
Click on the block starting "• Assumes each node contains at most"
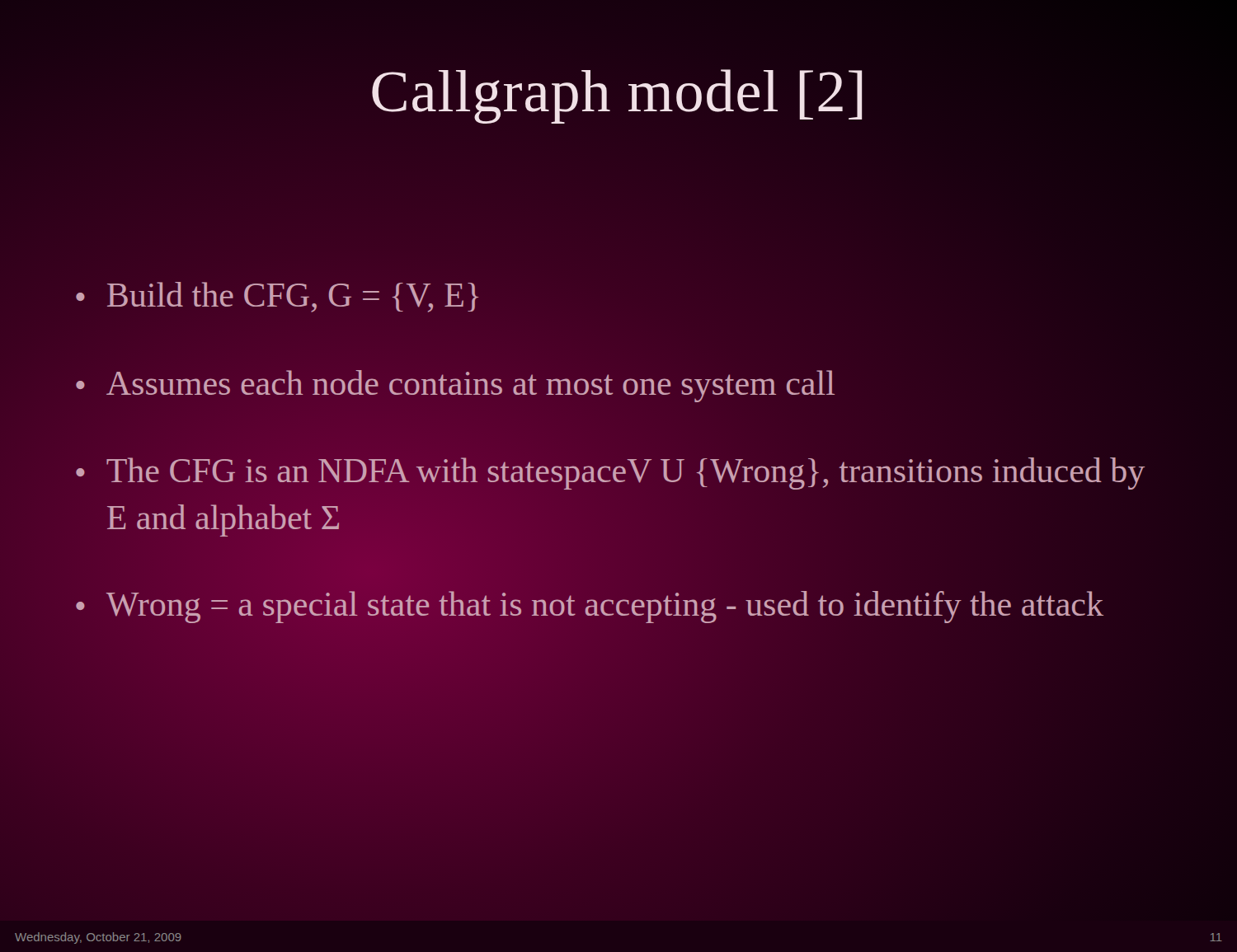coord(618,384)
